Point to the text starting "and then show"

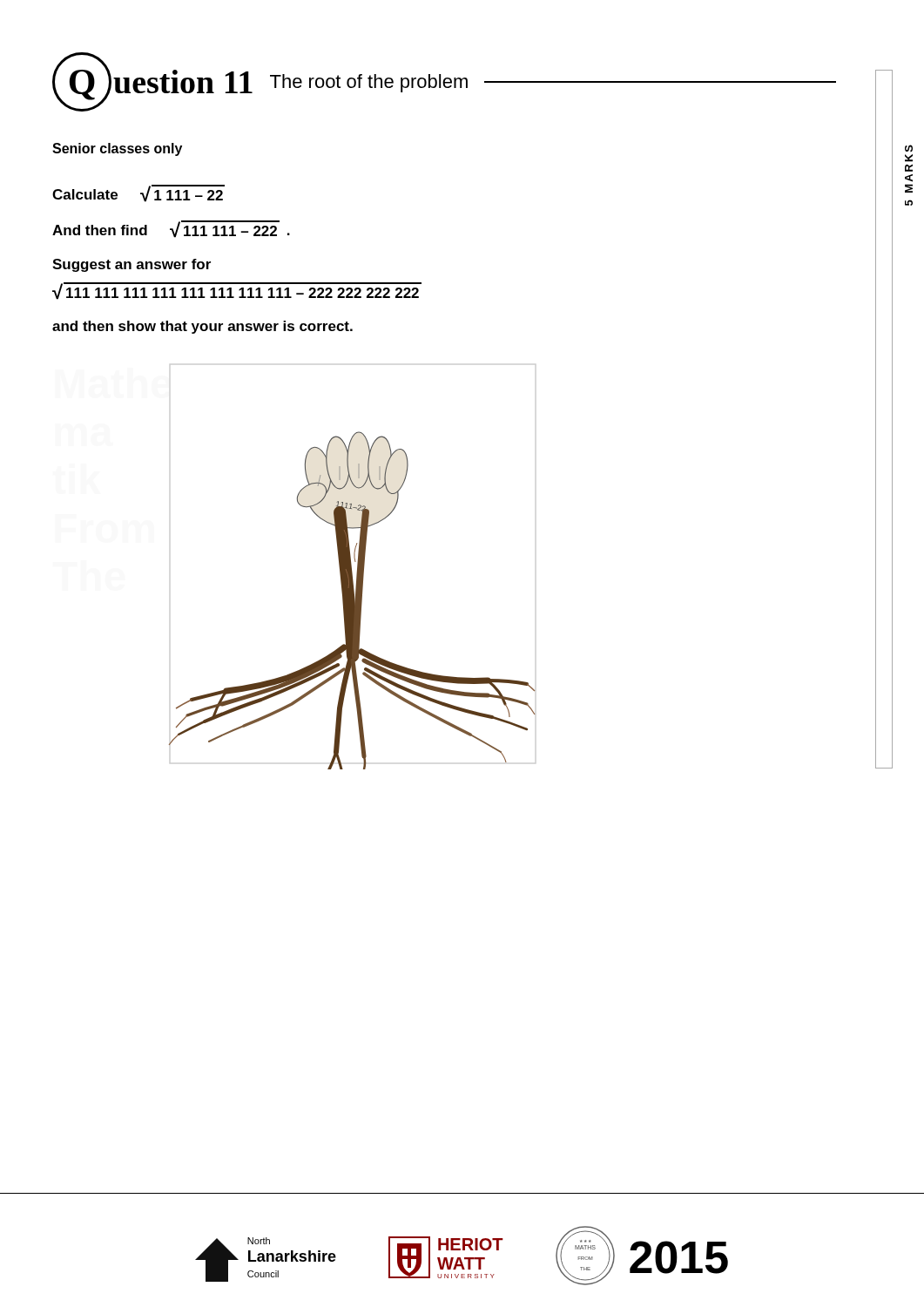click(203, 326)
